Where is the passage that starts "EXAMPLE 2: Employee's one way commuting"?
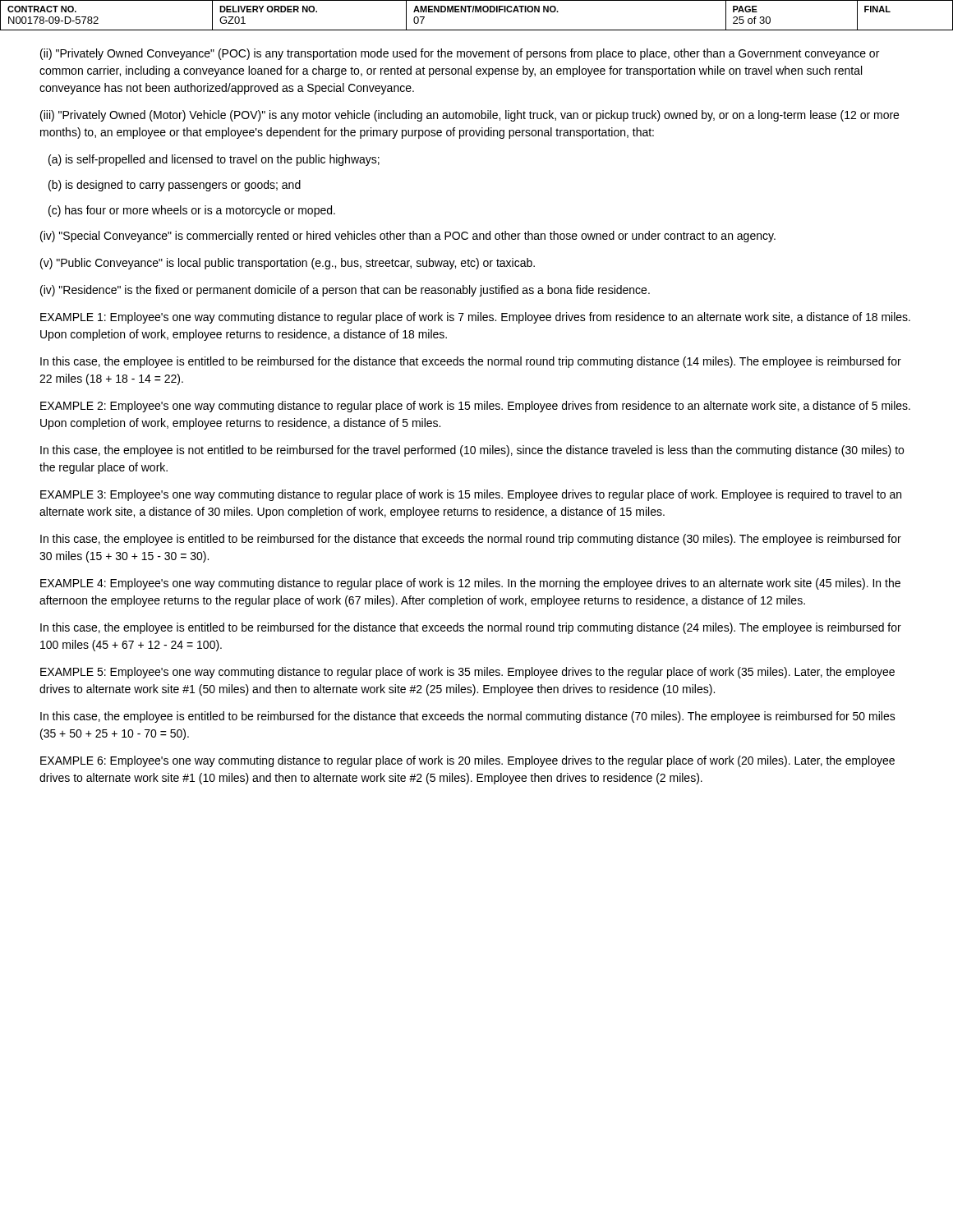 pyautogui.click(x=475, y=414)
